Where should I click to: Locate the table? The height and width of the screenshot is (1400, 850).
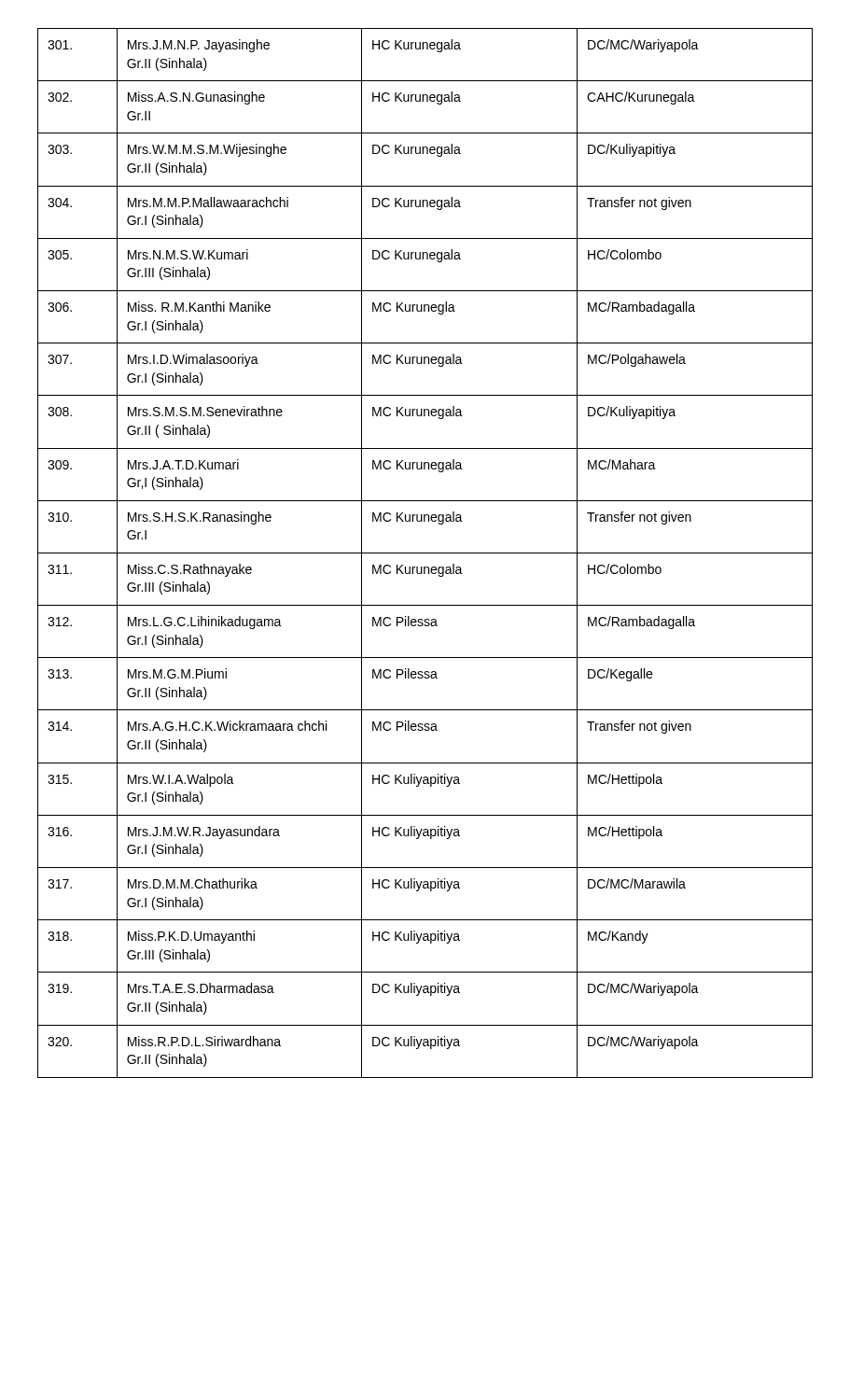pyautogui.click(x=425, y=553)
